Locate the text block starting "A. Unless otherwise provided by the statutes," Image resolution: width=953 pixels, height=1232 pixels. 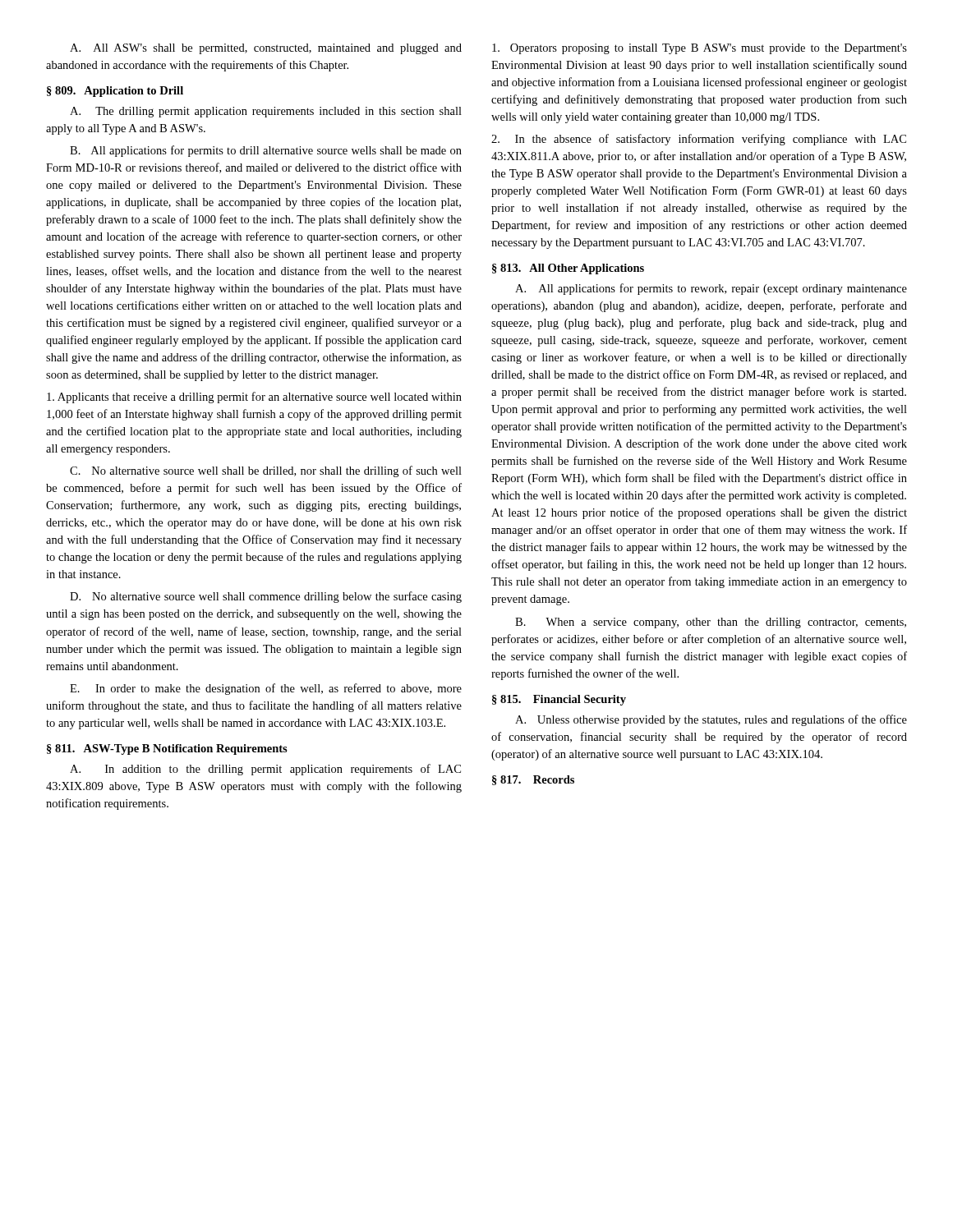click(x=699, y=737)
